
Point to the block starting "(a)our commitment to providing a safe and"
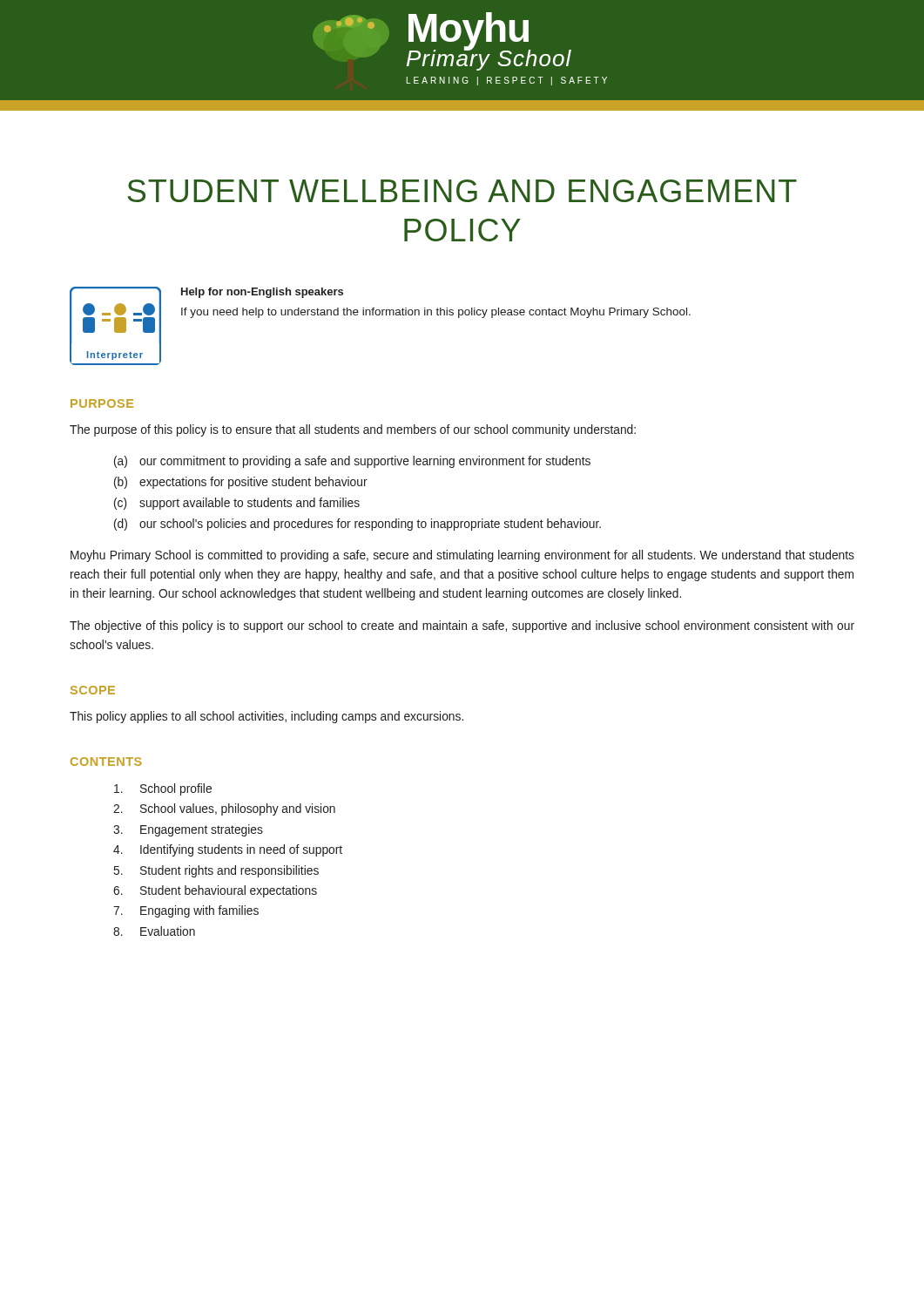[352, 462]
